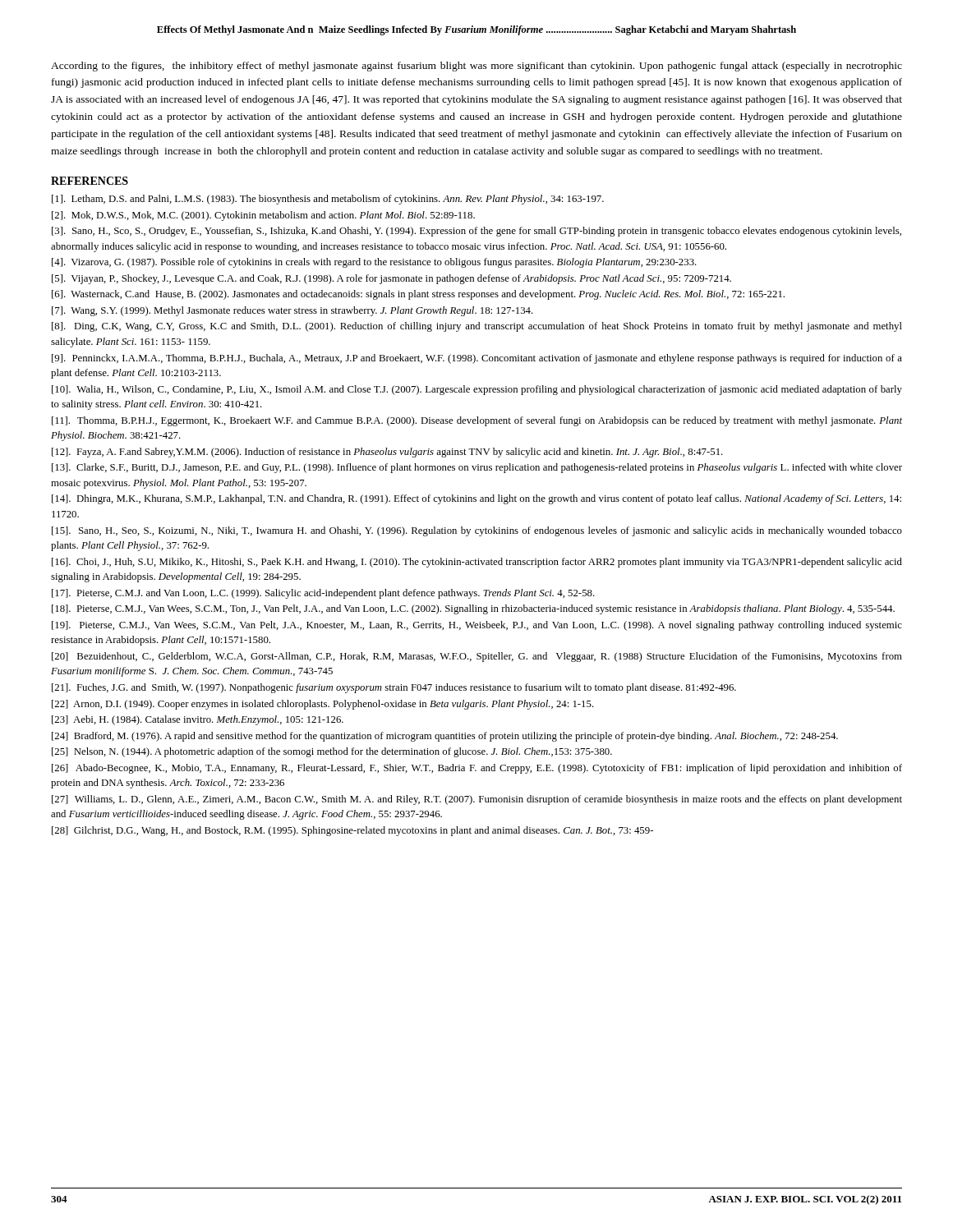Locate the element starting "According to the"
The image size is (953, 1232).
coord(476,108)
